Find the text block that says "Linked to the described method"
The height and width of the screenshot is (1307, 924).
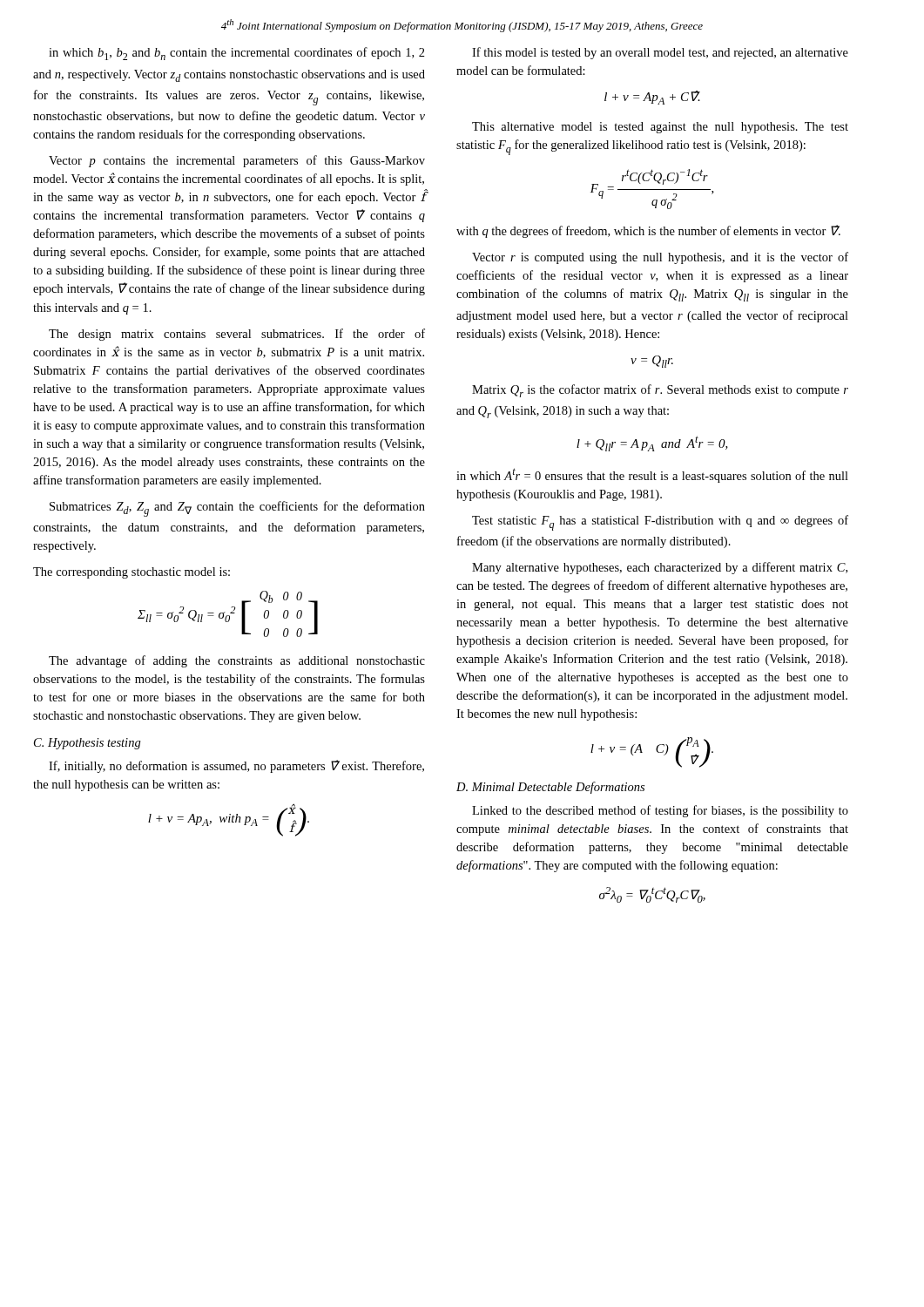(x=652, y=838)
